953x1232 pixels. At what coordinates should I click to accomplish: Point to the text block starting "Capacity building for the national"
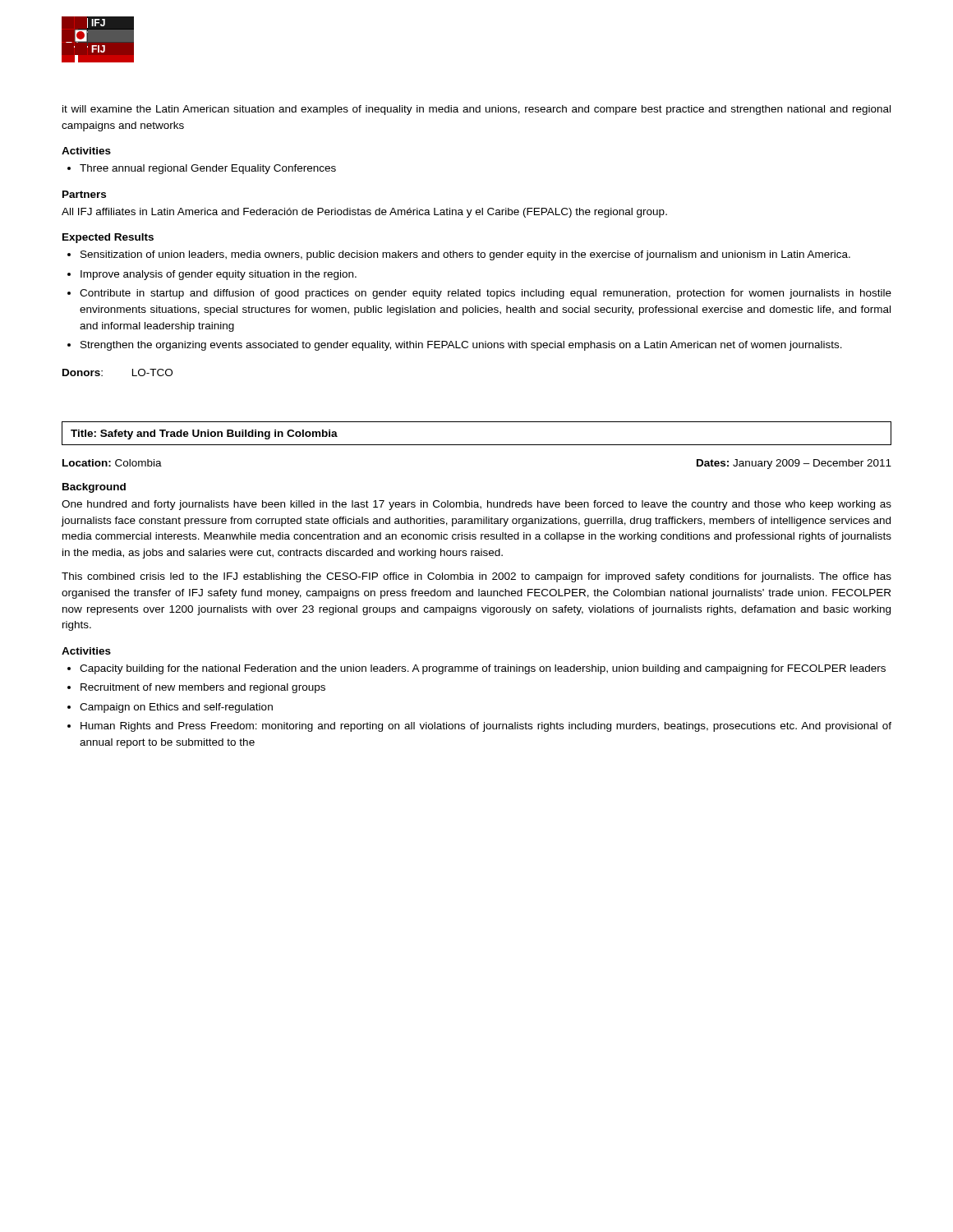pos(476,669)
